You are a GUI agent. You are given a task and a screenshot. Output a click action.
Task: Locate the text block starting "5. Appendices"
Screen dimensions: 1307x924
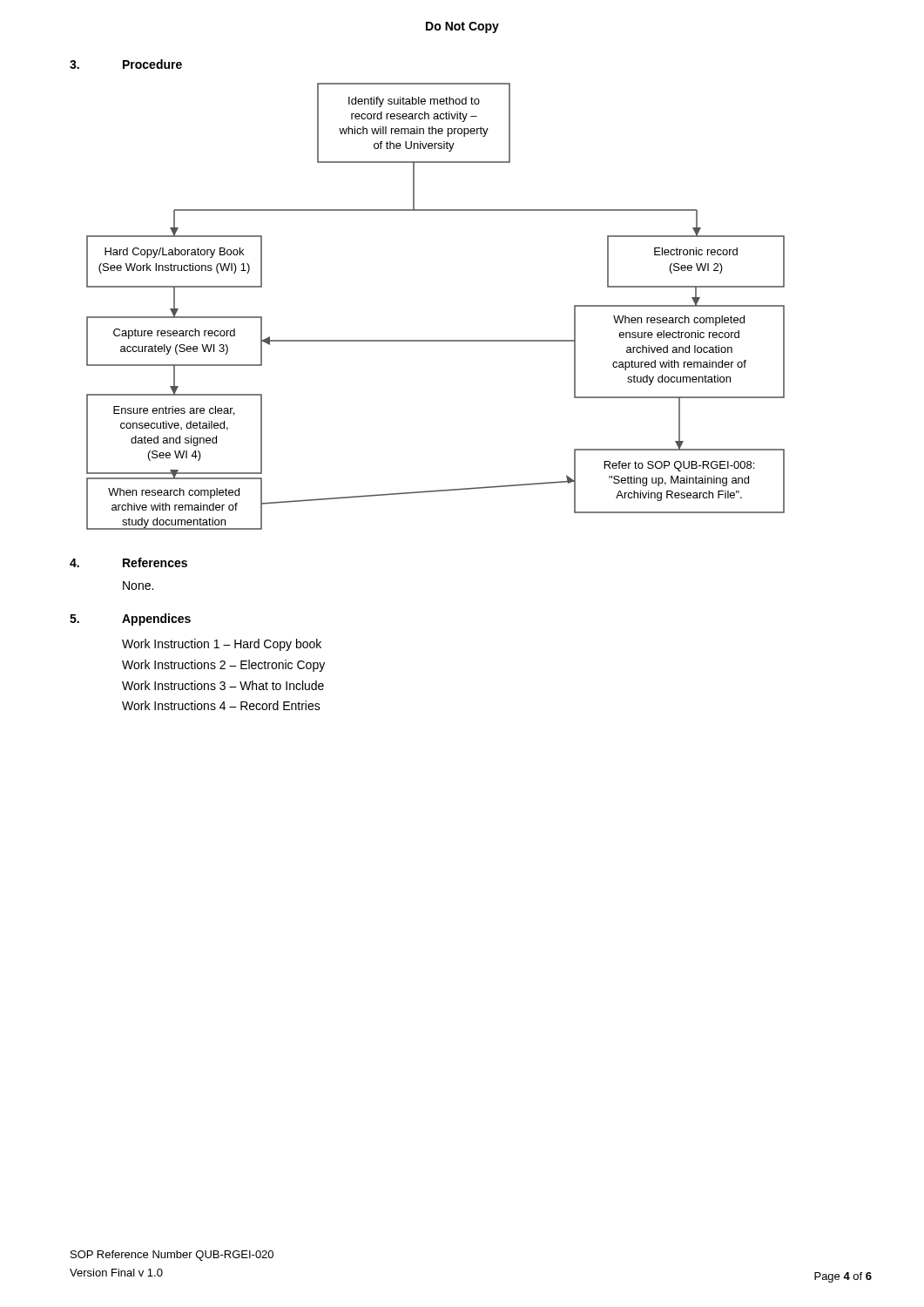point(130,619)
